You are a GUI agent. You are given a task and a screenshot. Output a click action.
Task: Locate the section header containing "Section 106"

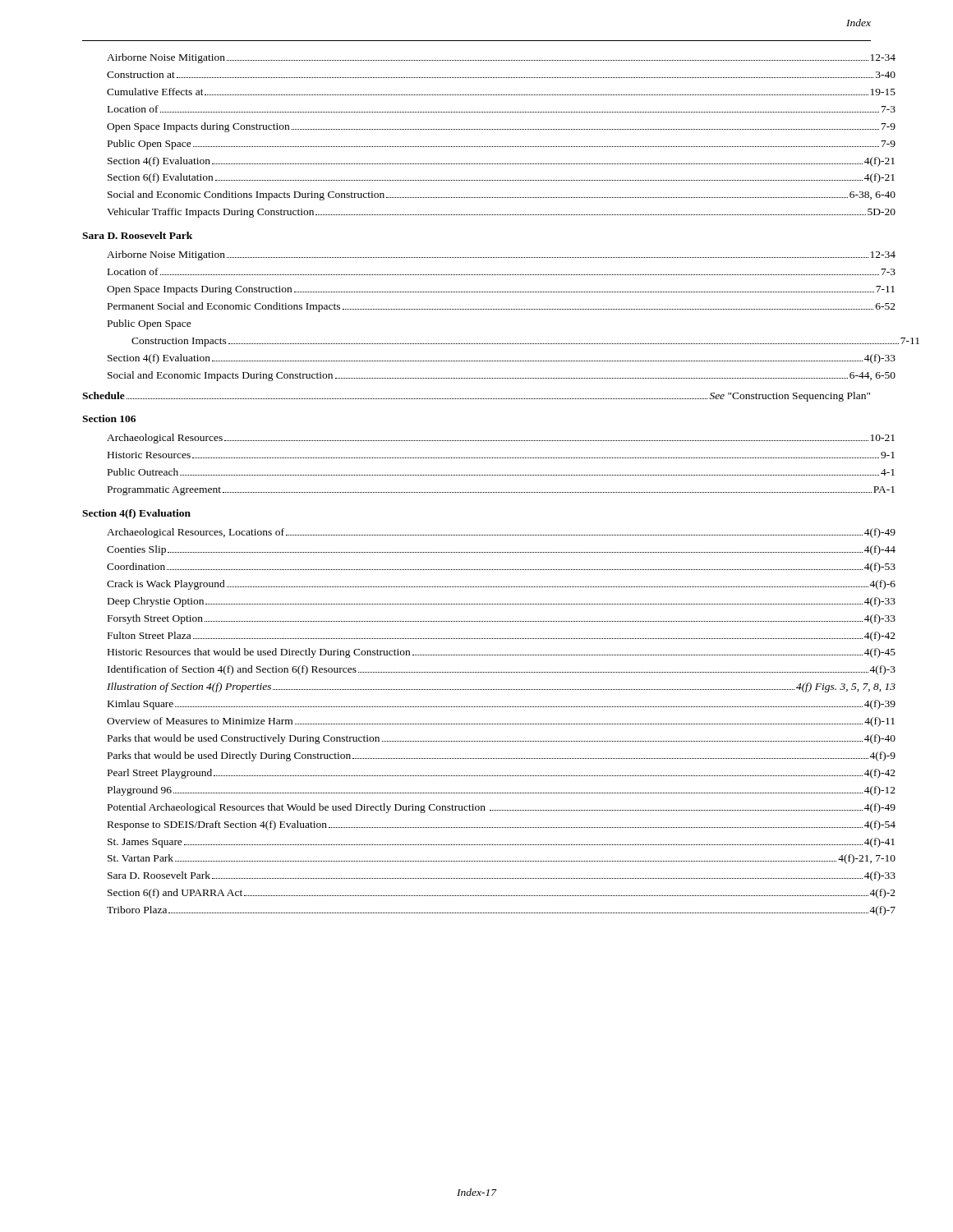pyautogui.click(x=109, y=419)
